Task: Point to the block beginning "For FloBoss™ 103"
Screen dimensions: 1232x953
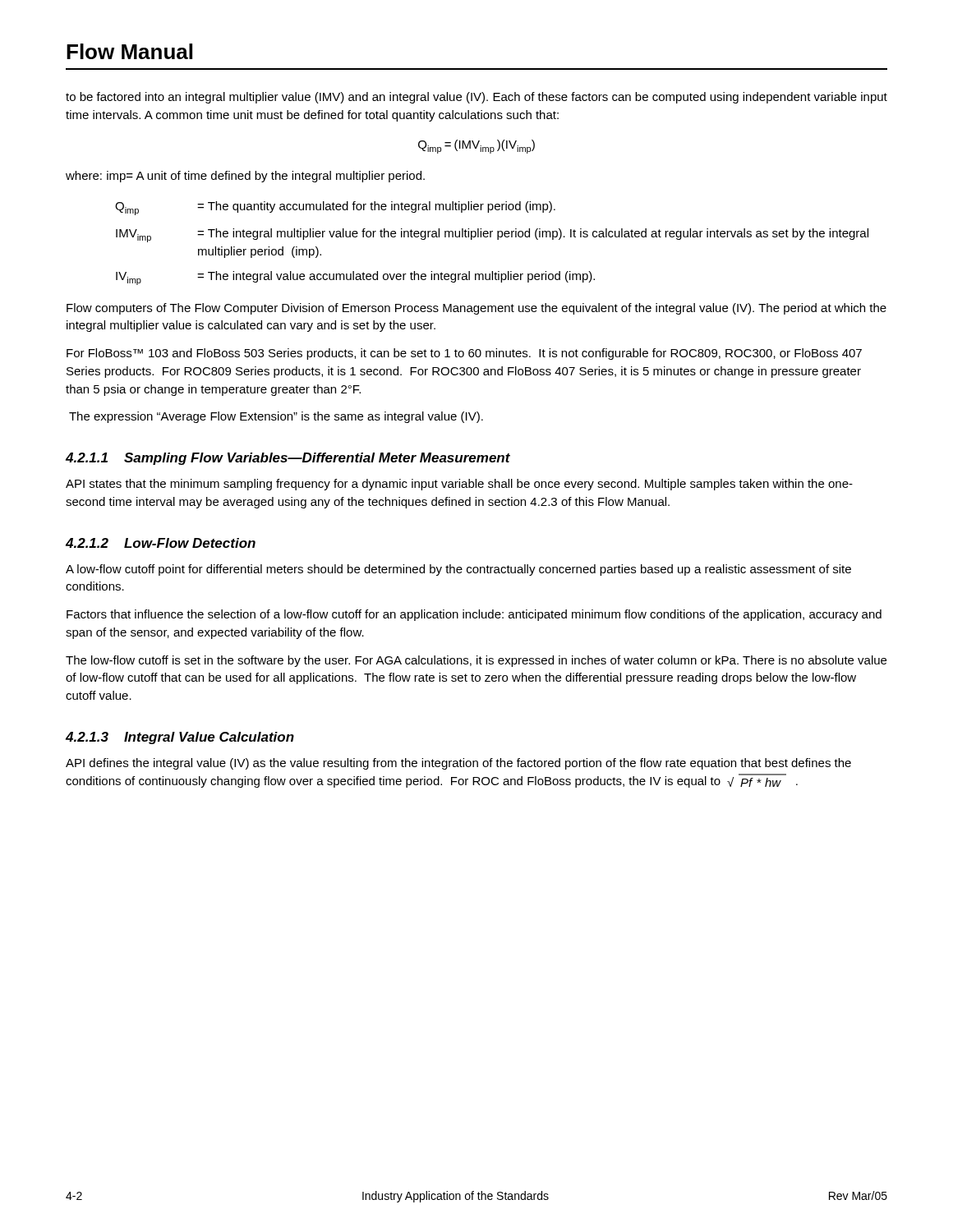Action: (x=464, y=371)
